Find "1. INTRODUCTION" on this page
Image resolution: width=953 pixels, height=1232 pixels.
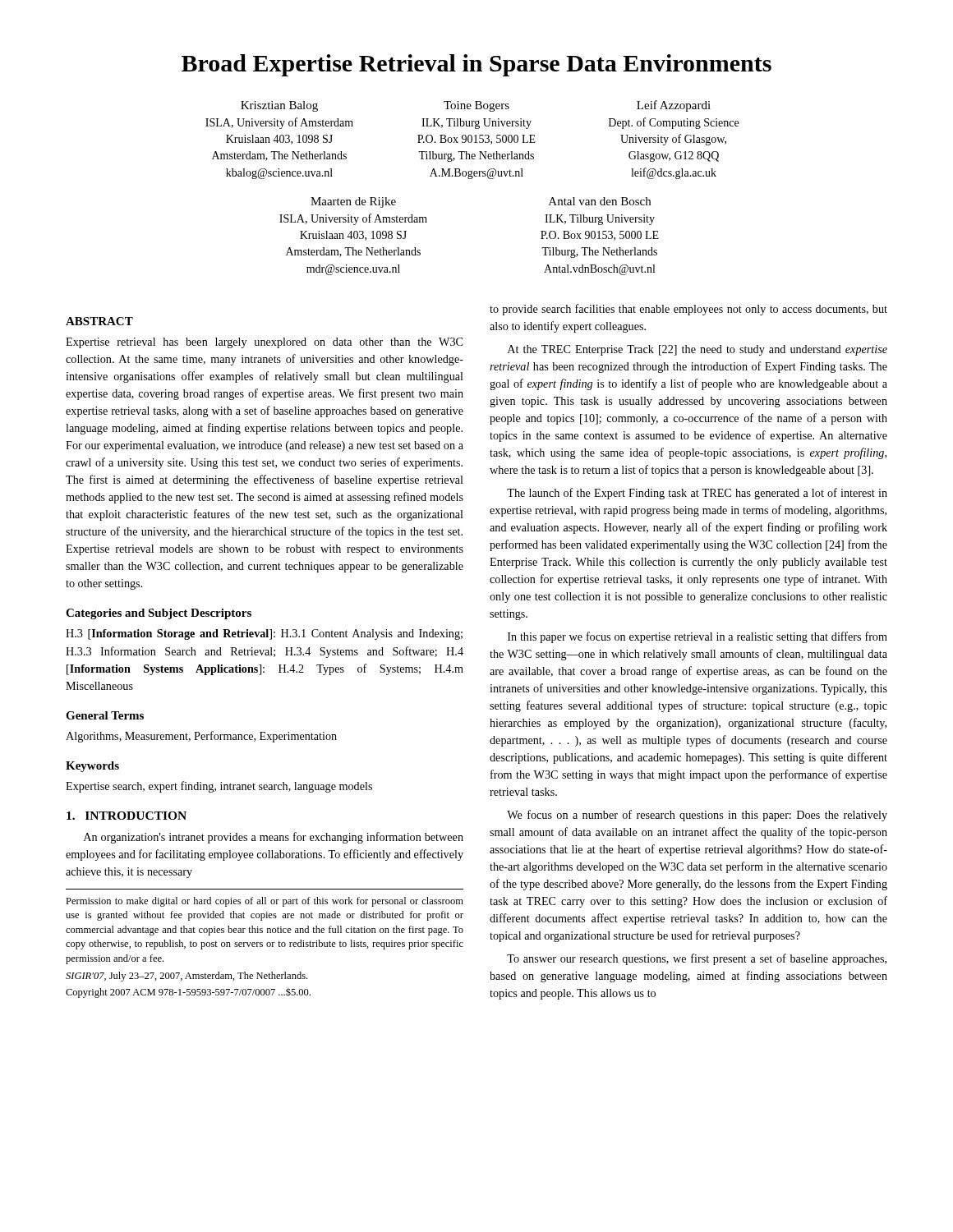[x=126, y=815]
